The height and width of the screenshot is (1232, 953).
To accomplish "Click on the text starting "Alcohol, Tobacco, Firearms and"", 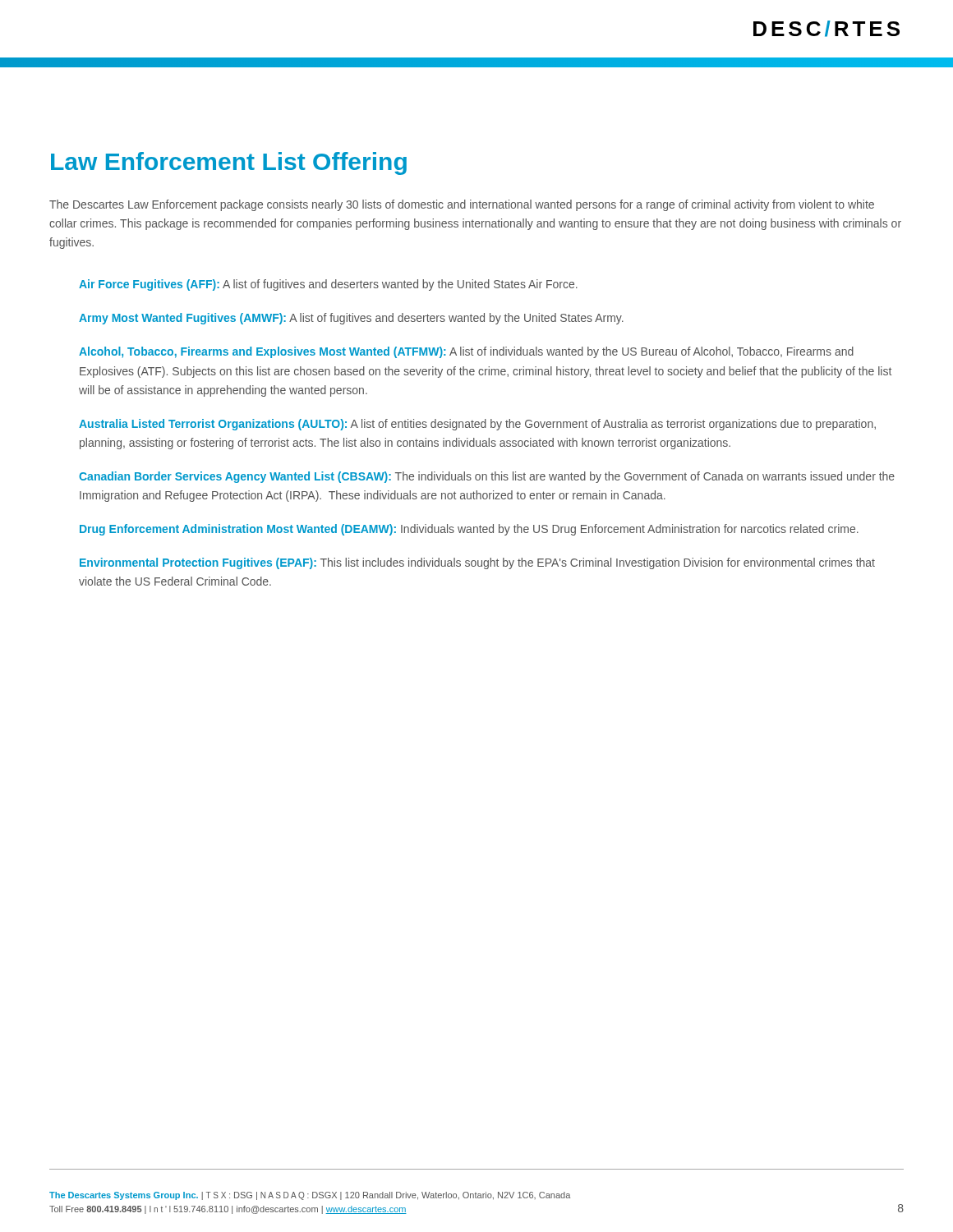I will tap(491, 371).
